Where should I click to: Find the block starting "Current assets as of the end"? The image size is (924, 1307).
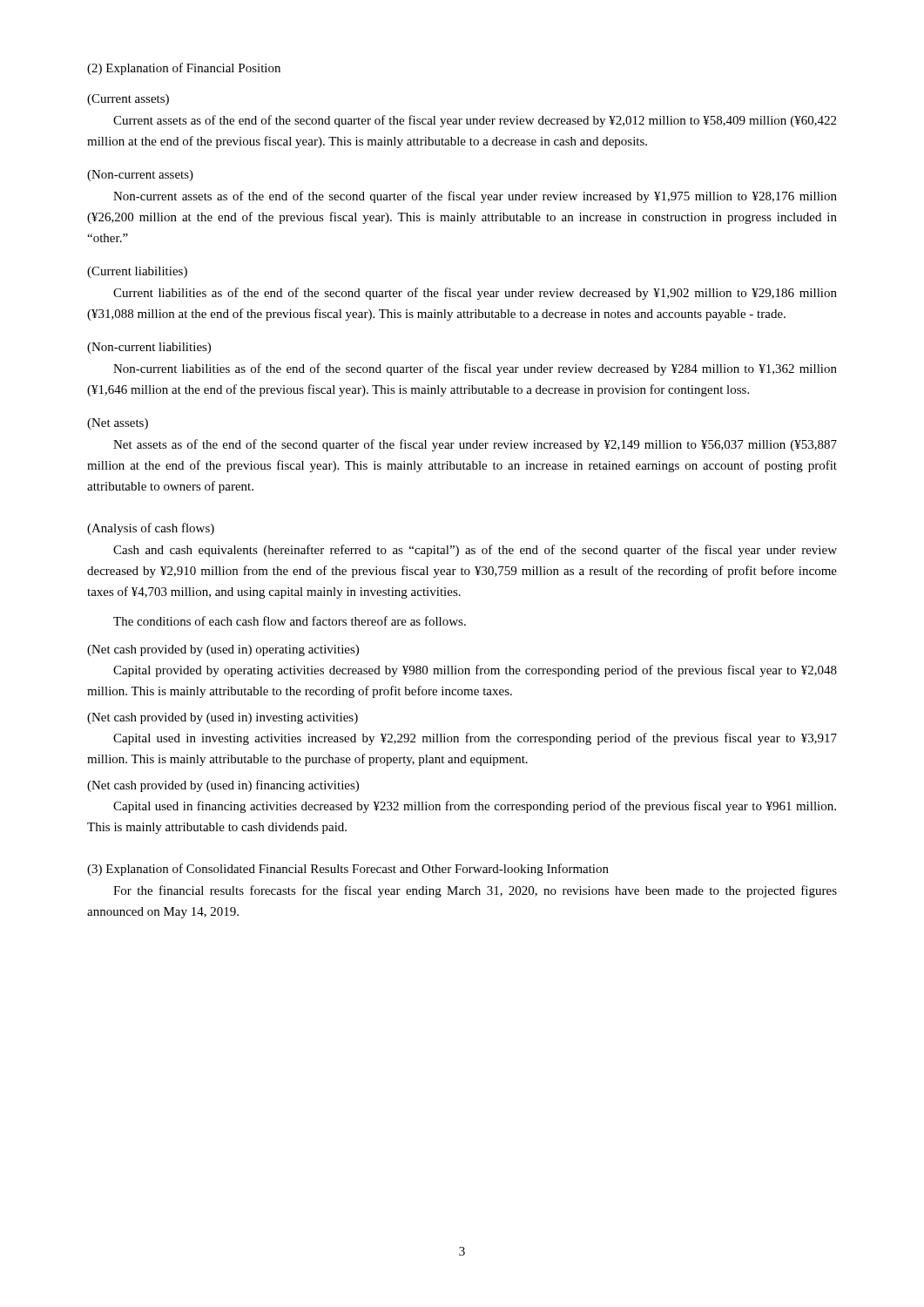pyautogui.click(x=462, y=131)
